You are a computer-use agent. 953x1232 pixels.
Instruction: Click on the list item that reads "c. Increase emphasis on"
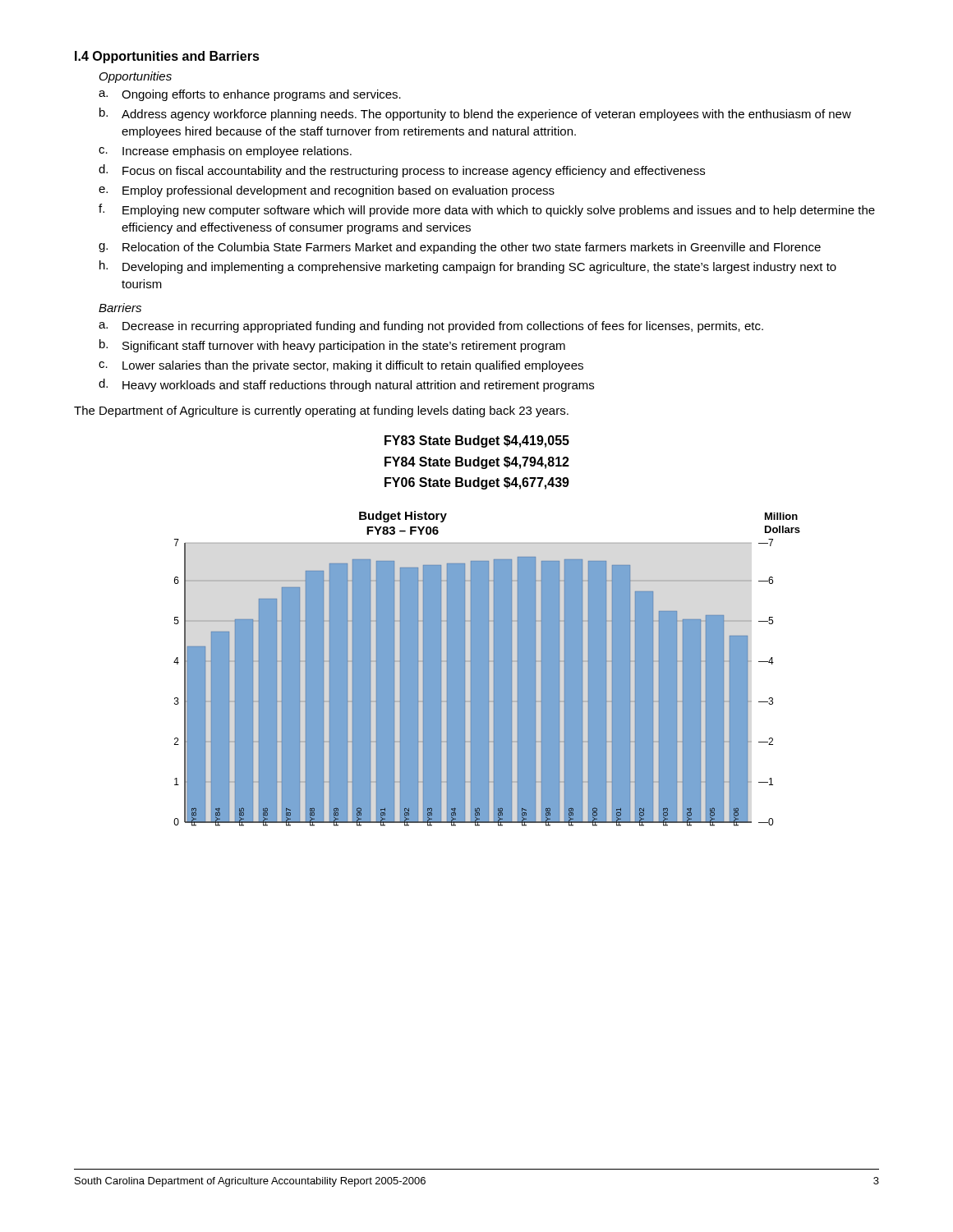pyautogui.click(x=225, y=151)
